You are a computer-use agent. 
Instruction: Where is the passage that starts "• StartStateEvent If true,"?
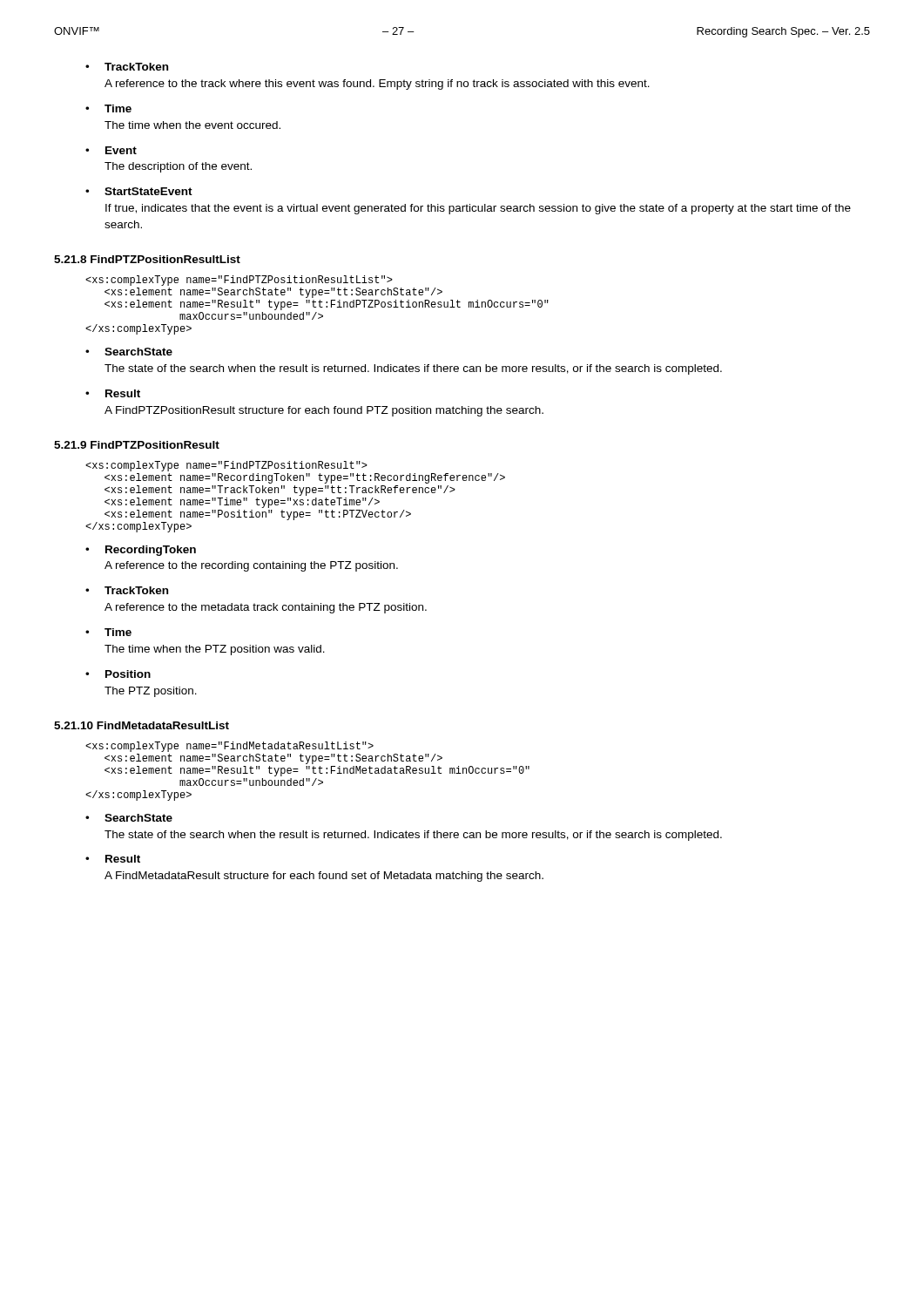(x=478, y=209)
